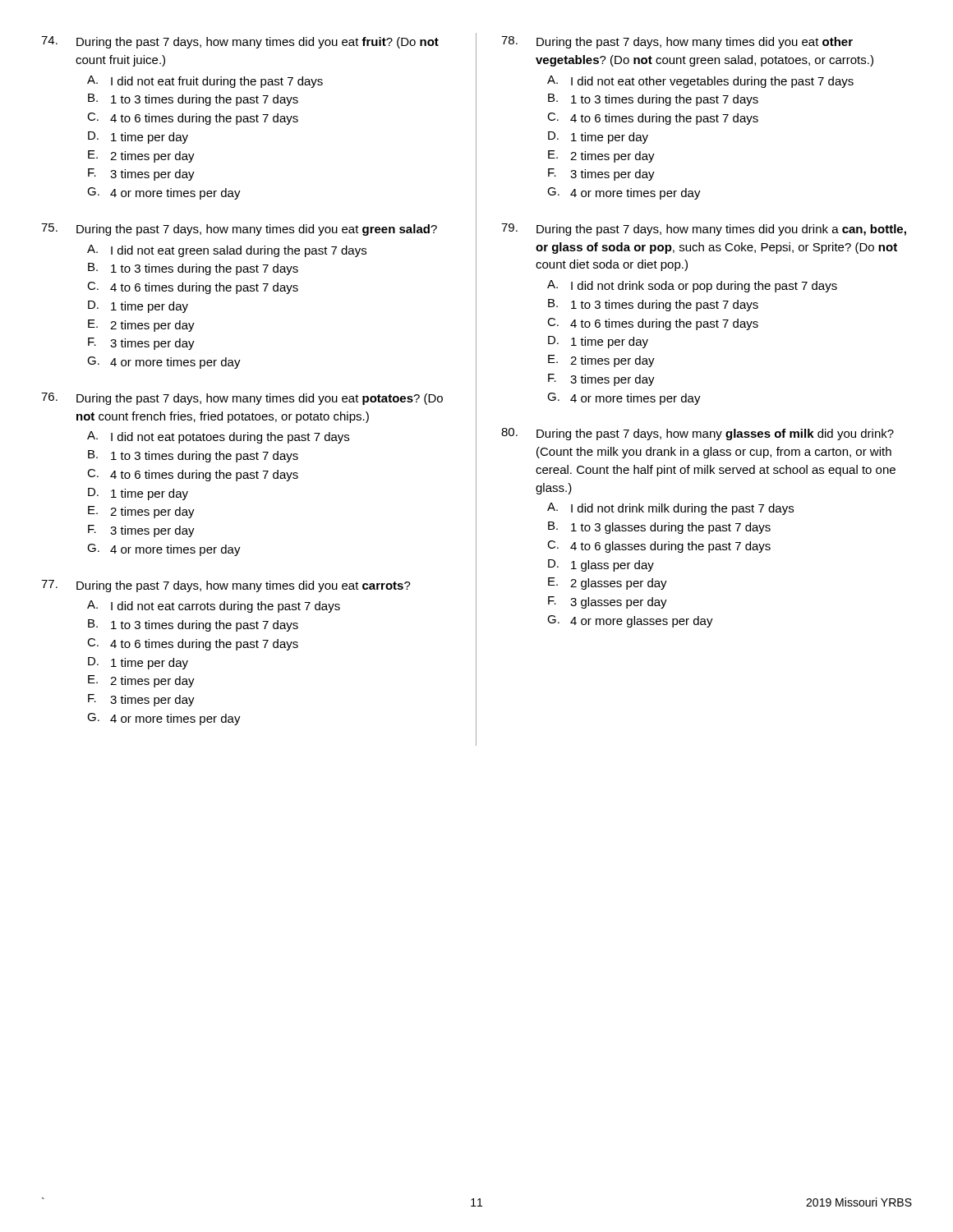Image resolution: width=953 pixels, height=1232 pixels.
Task: Point to the block beginning "74. During the past 7"
Action: 246,117
